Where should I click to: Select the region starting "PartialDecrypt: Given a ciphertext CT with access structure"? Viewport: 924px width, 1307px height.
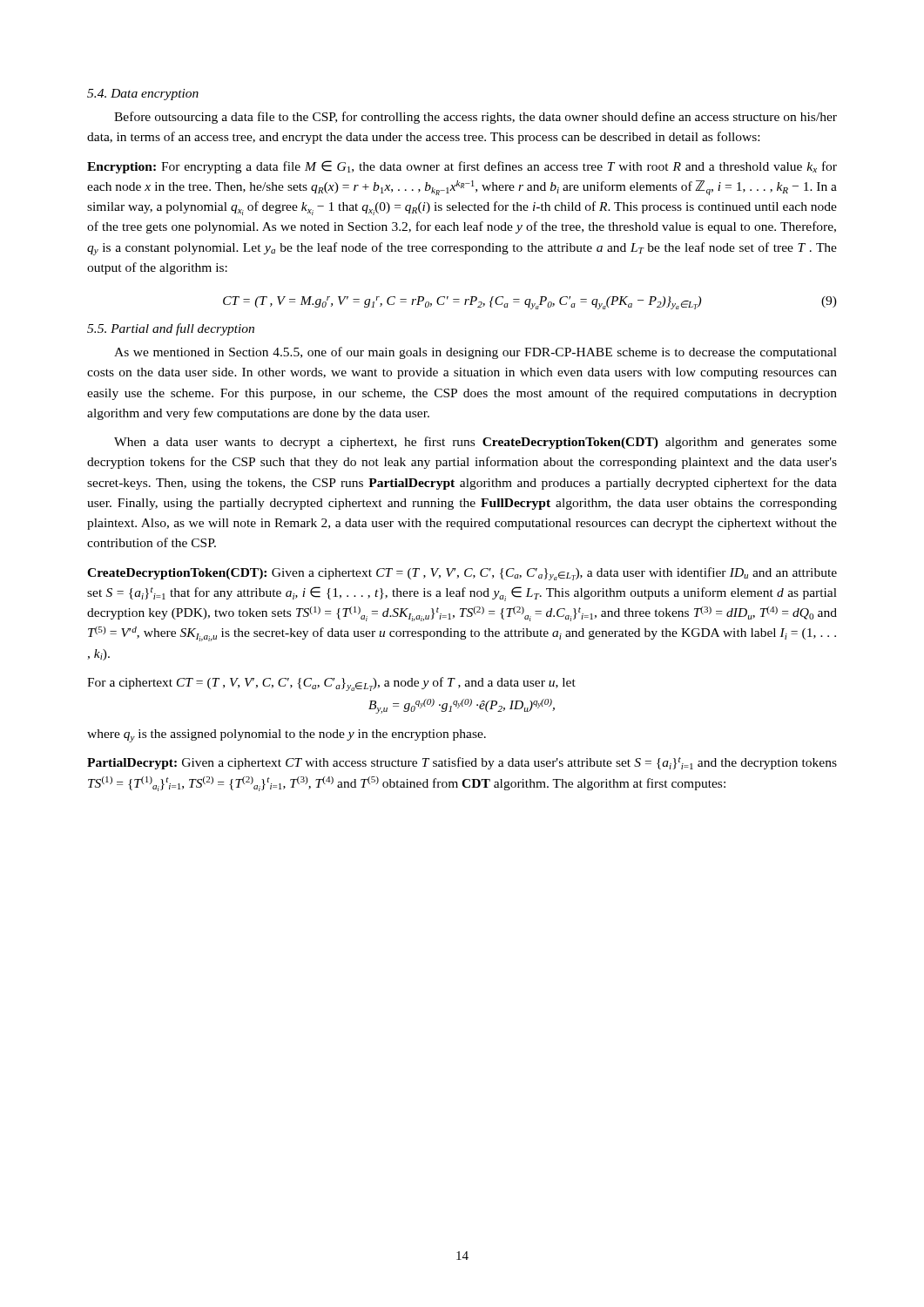[x=462, y=772]
